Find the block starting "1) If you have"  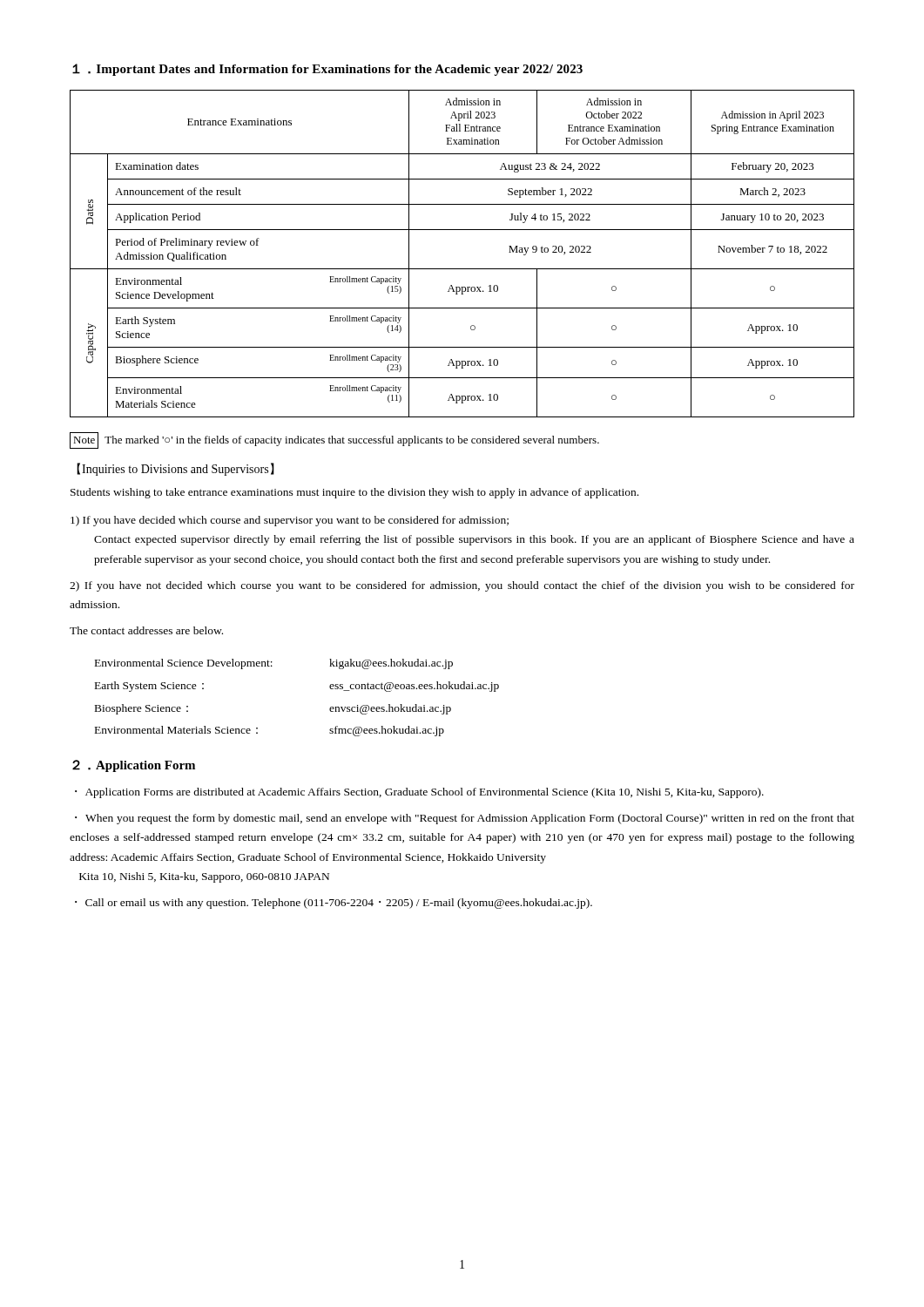coord(462,541)
